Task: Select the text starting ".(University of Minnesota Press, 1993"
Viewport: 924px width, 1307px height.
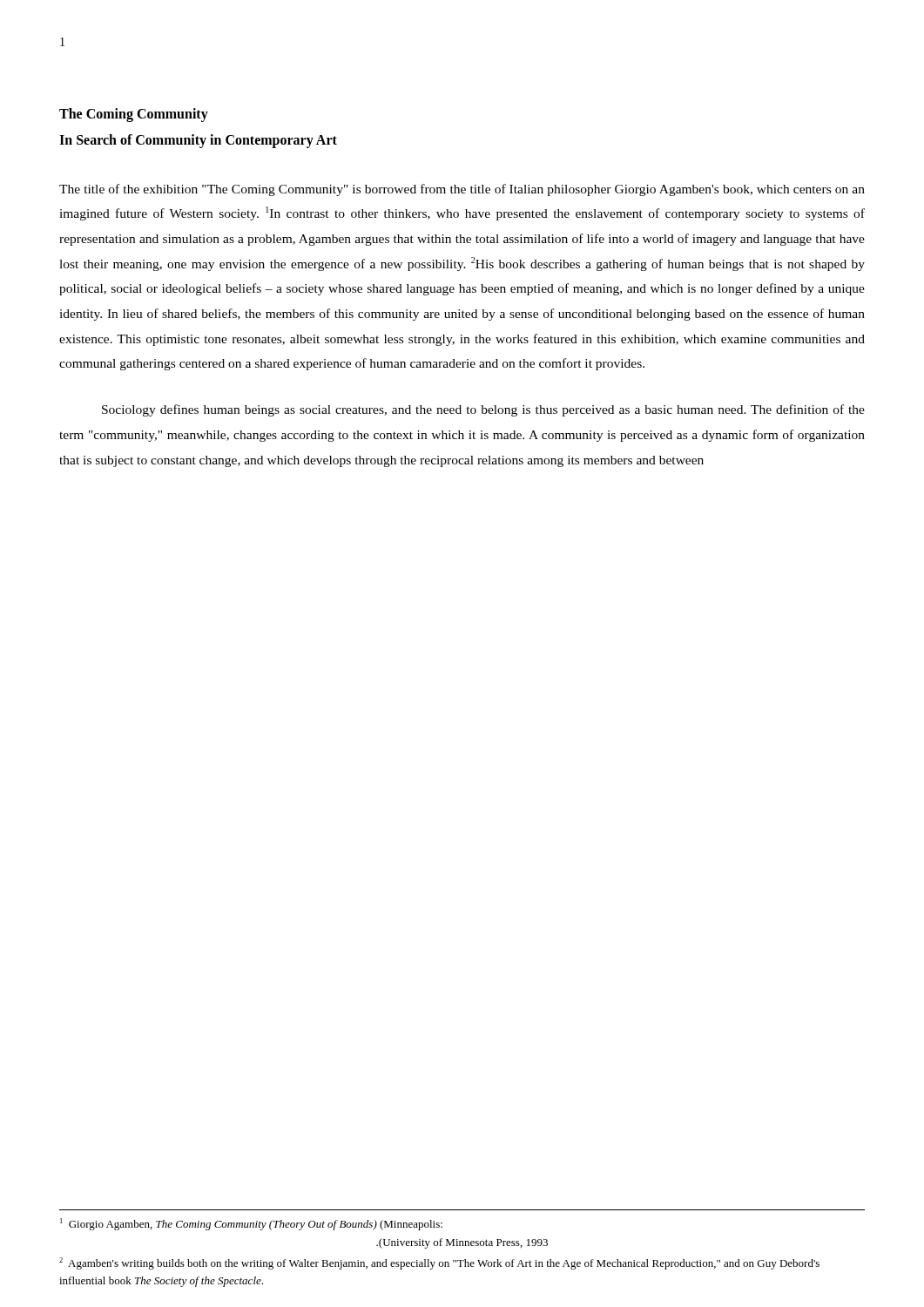Action: [462, 1242]
